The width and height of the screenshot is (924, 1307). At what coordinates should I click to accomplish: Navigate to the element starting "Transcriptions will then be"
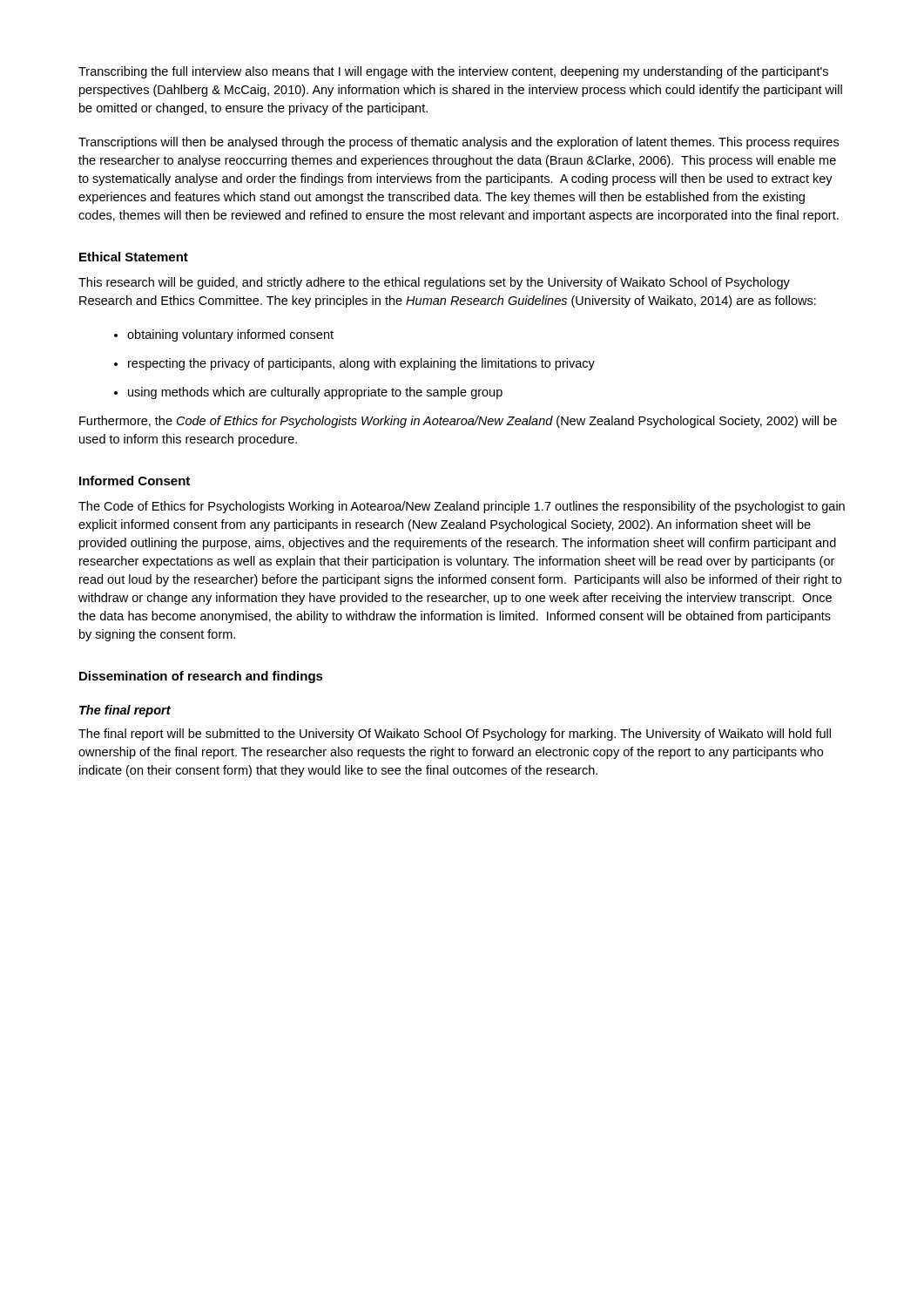click(459, 179)
